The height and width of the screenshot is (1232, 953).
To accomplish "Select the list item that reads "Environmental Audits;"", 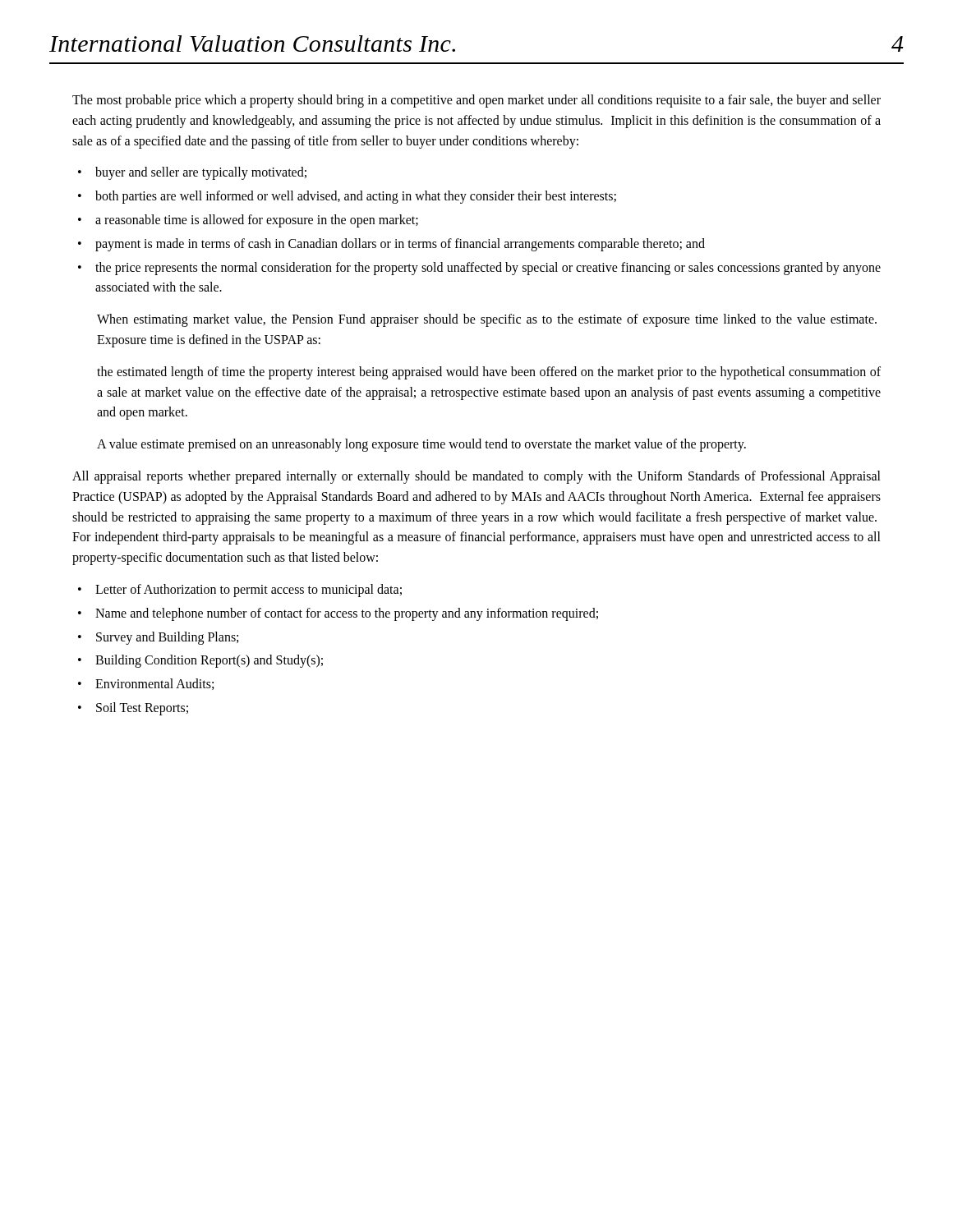I will pyautogui.click(x=155, y=684).
